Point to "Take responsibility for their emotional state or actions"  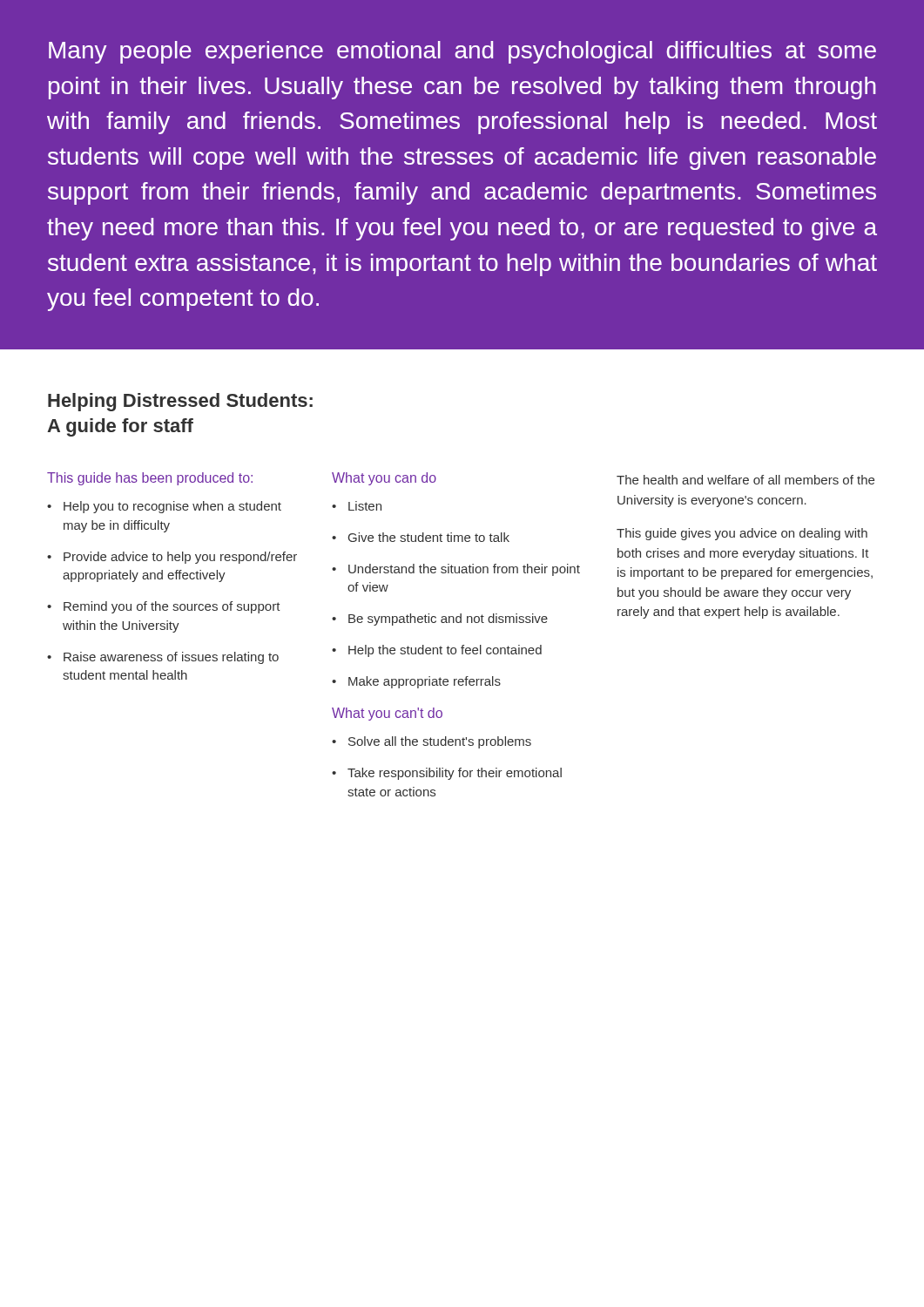coord(455,782)
